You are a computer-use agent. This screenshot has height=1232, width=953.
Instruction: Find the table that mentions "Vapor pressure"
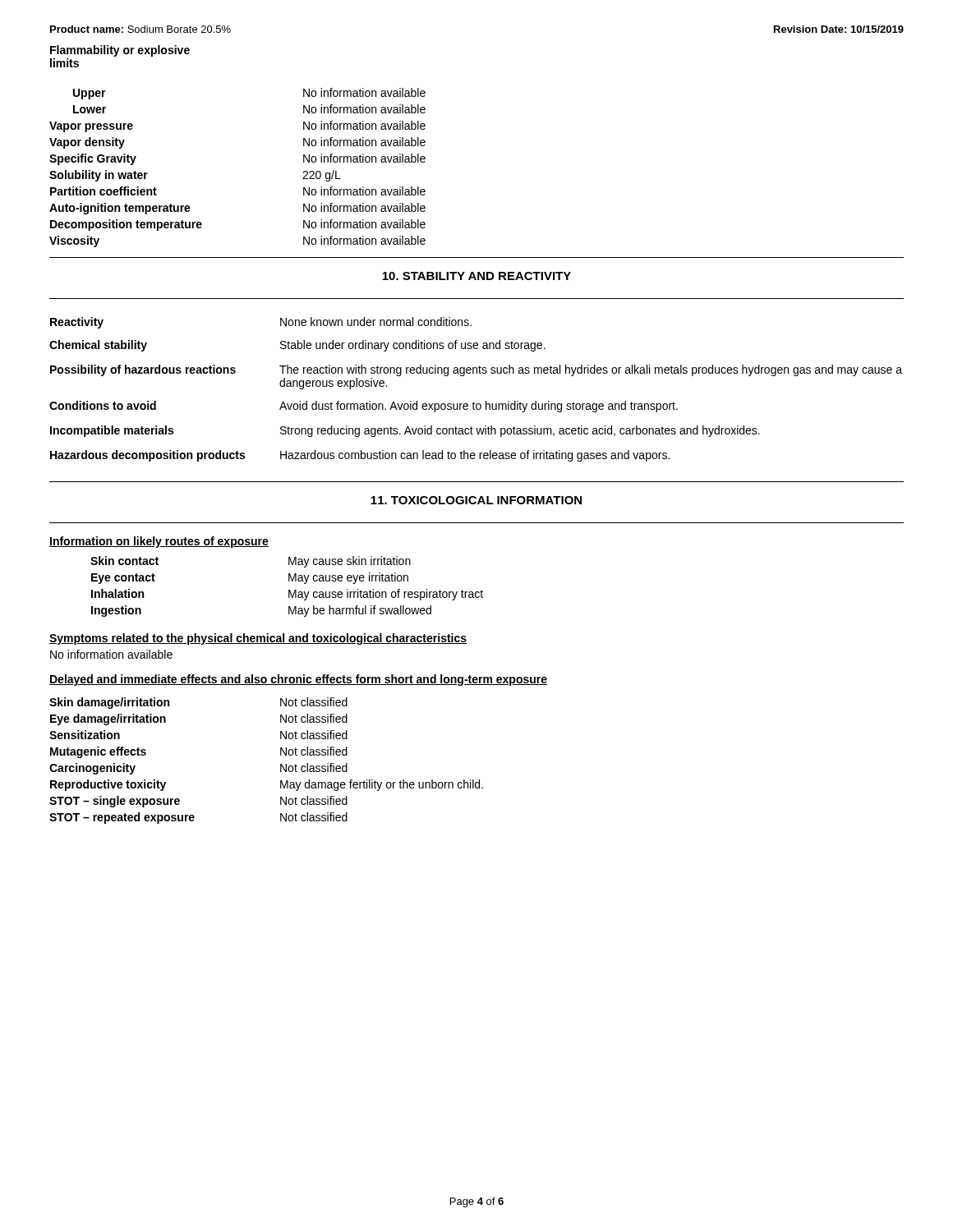tap(476, 167)
